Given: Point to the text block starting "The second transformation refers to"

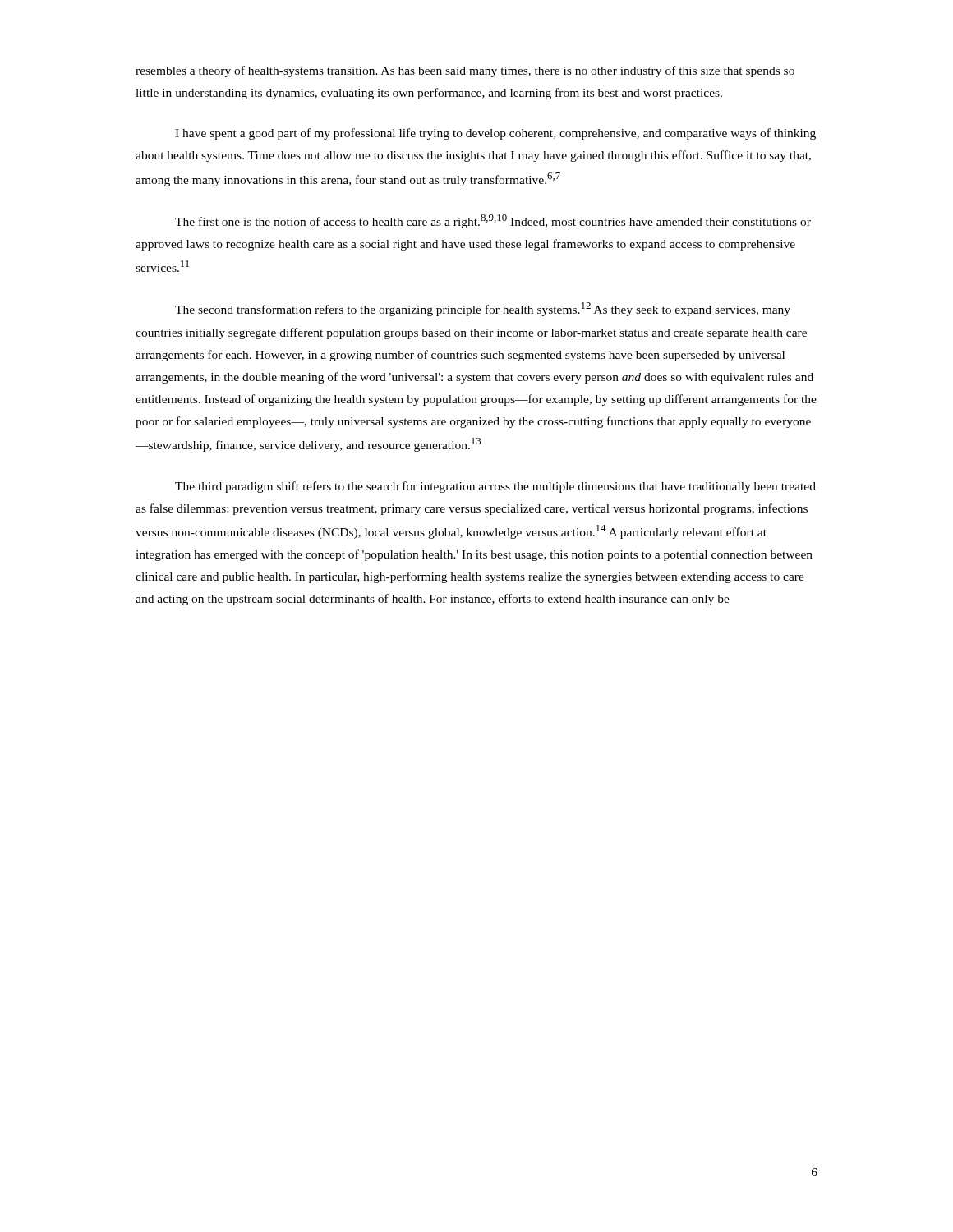Looking at the screenshot, I should tap(476, 377).
